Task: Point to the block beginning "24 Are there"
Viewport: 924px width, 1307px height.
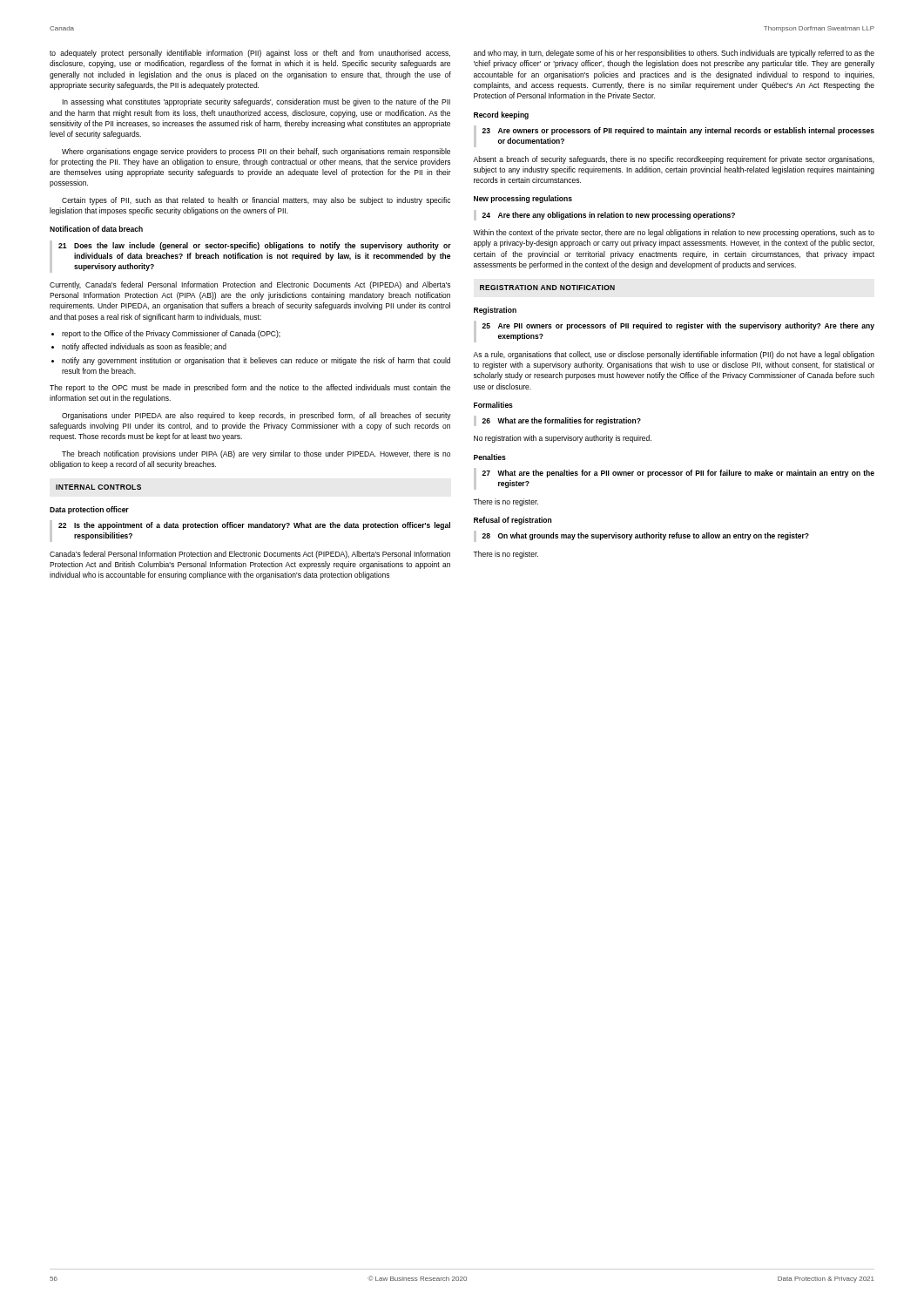Action: 674,215
